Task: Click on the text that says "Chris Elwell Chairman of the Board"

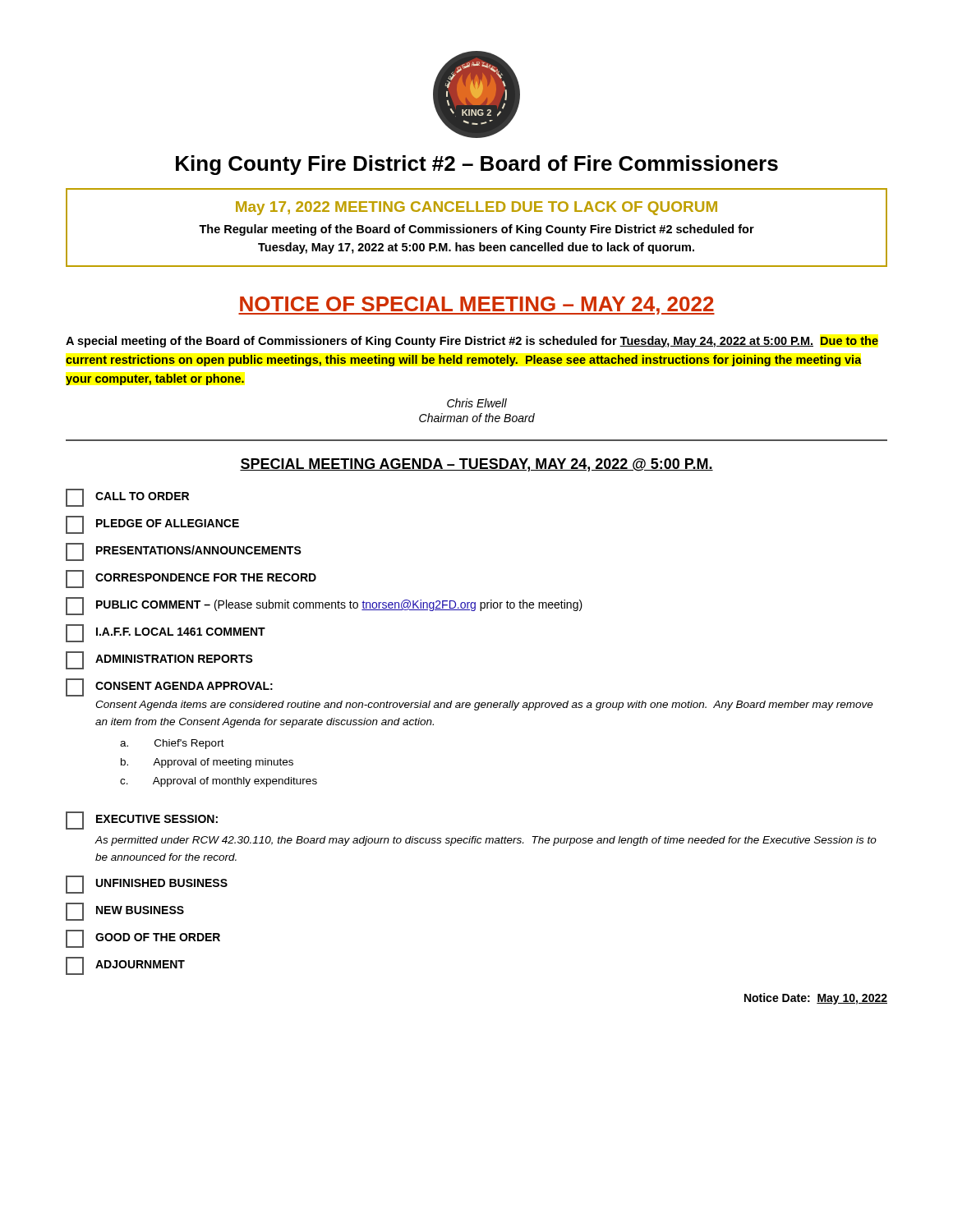Action: pos(476,411)
